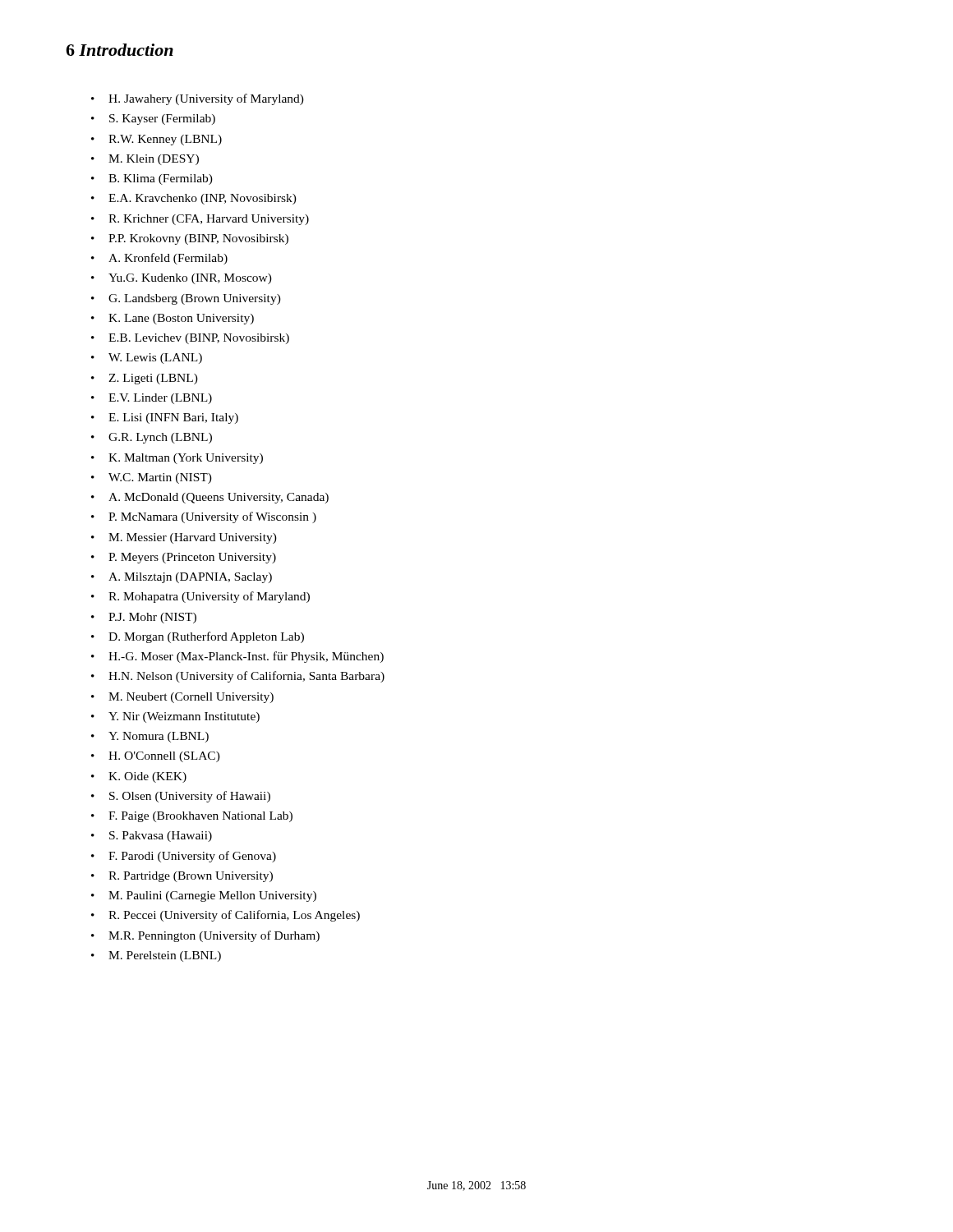Locate the list item that reads "•S. Olsen (University of Hawaii)"
953x1232 pixels.
pyautogui.click(x=181, y=796)
